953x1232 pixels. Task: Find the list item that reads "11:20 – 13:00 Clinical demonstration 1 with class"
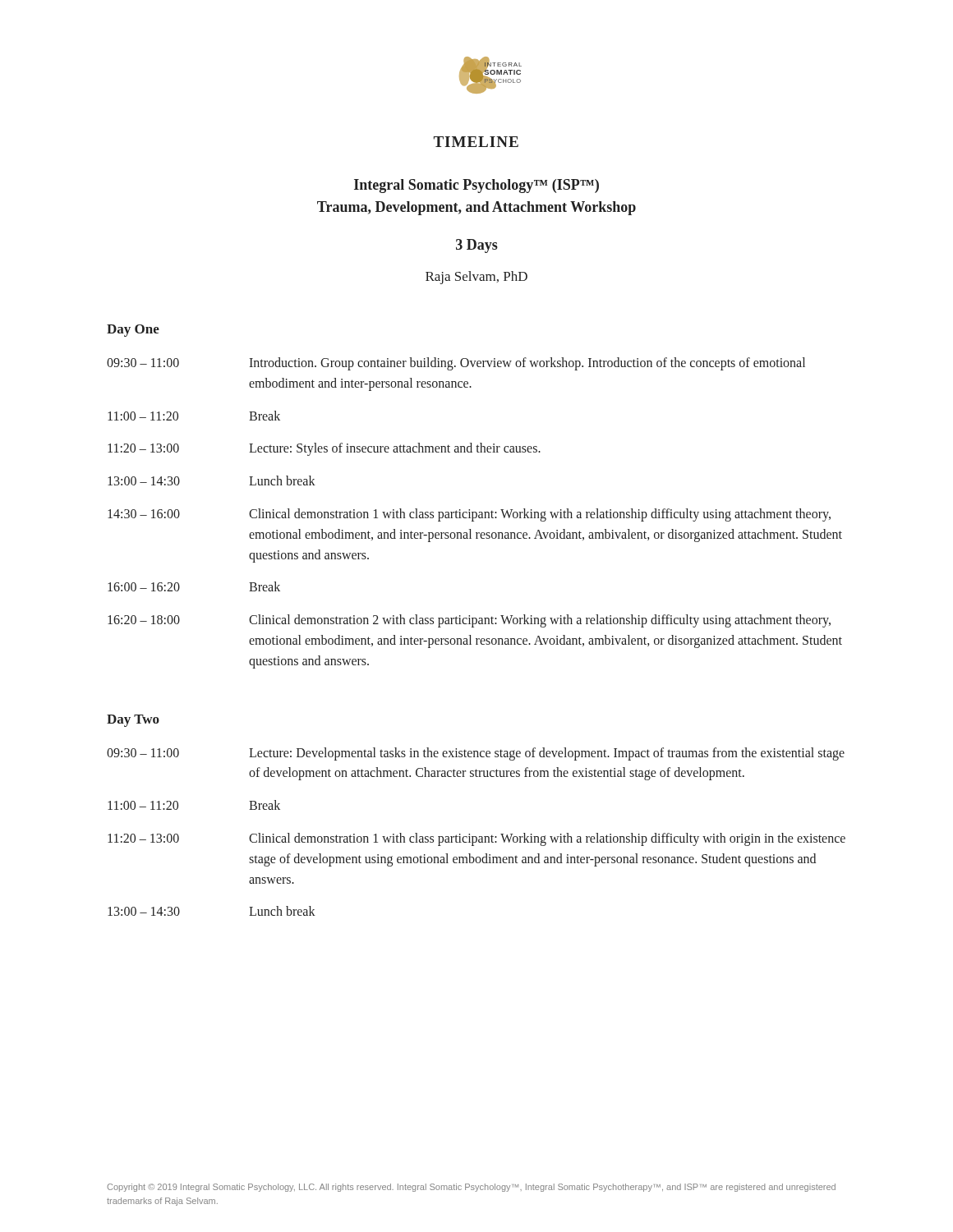point(476,861)
